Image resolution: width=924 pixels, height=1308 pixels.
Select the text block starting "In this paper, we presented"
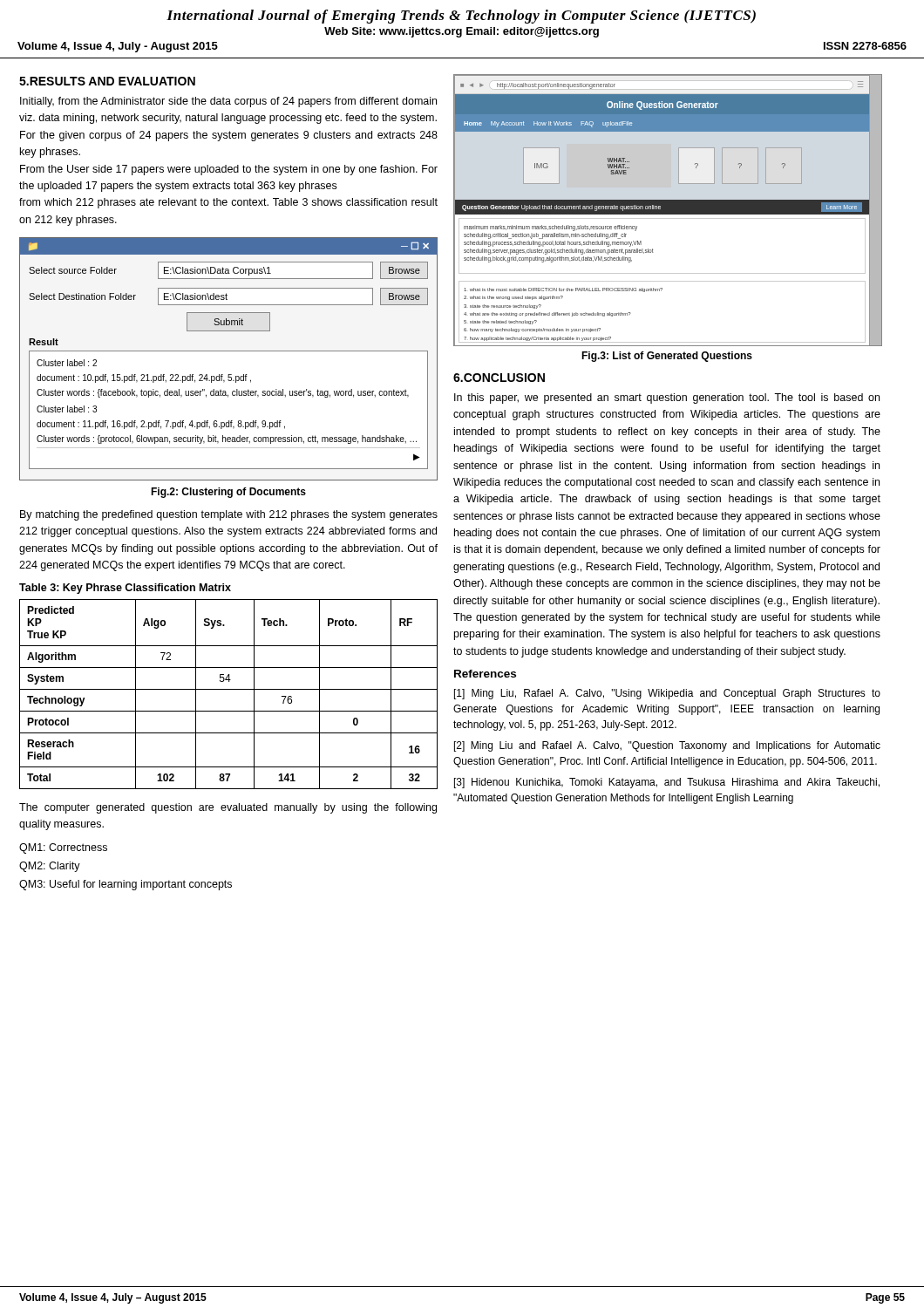[x=667, y=524]
